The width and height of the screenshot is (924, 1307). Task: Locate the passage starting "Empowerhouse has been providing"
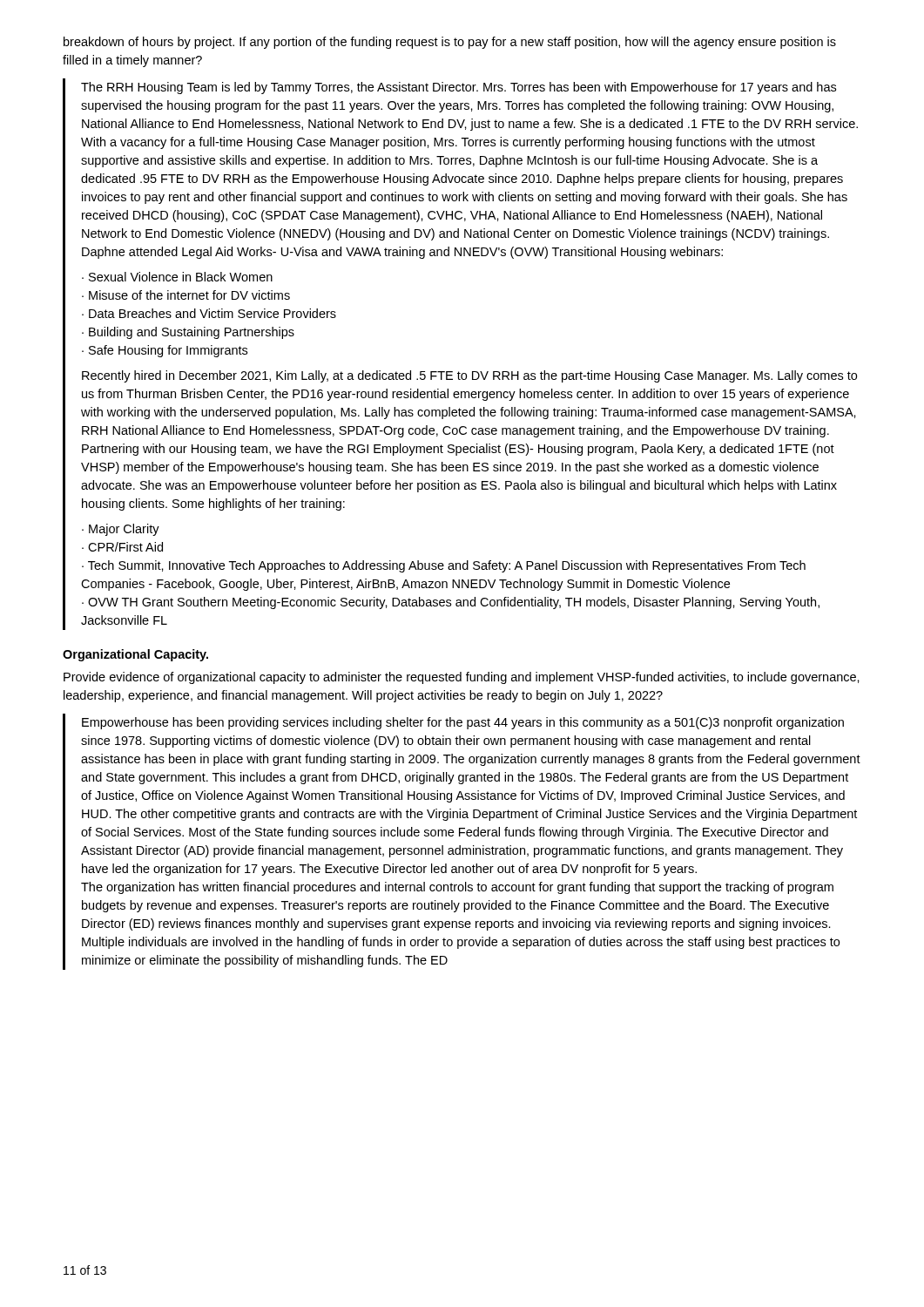tap(471, 841)
